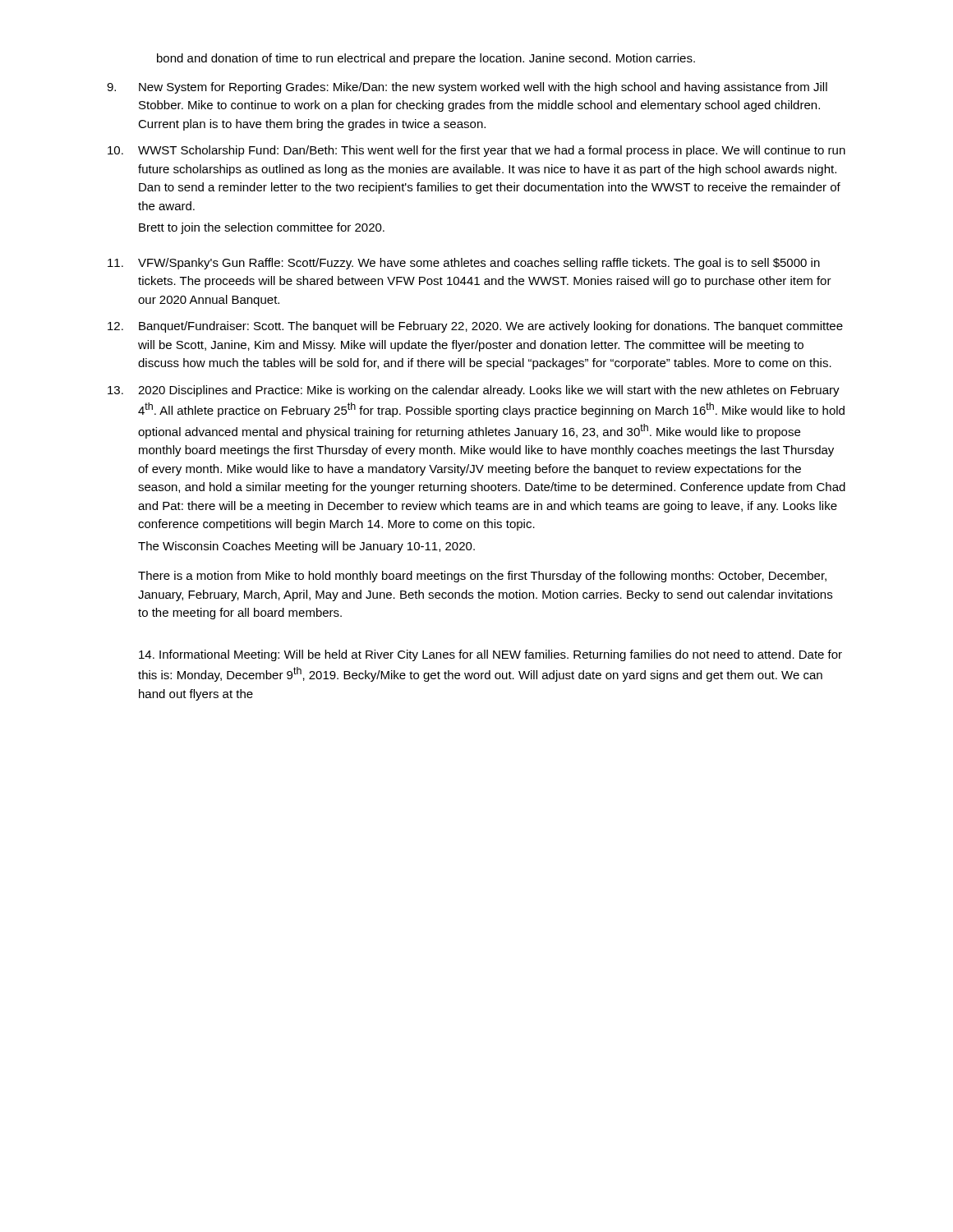953x1232 pixels.
Task: Point to the block starting "13. 2020 Disciplines and Practice: Mike is"
Action: click(x=476, y=501)
